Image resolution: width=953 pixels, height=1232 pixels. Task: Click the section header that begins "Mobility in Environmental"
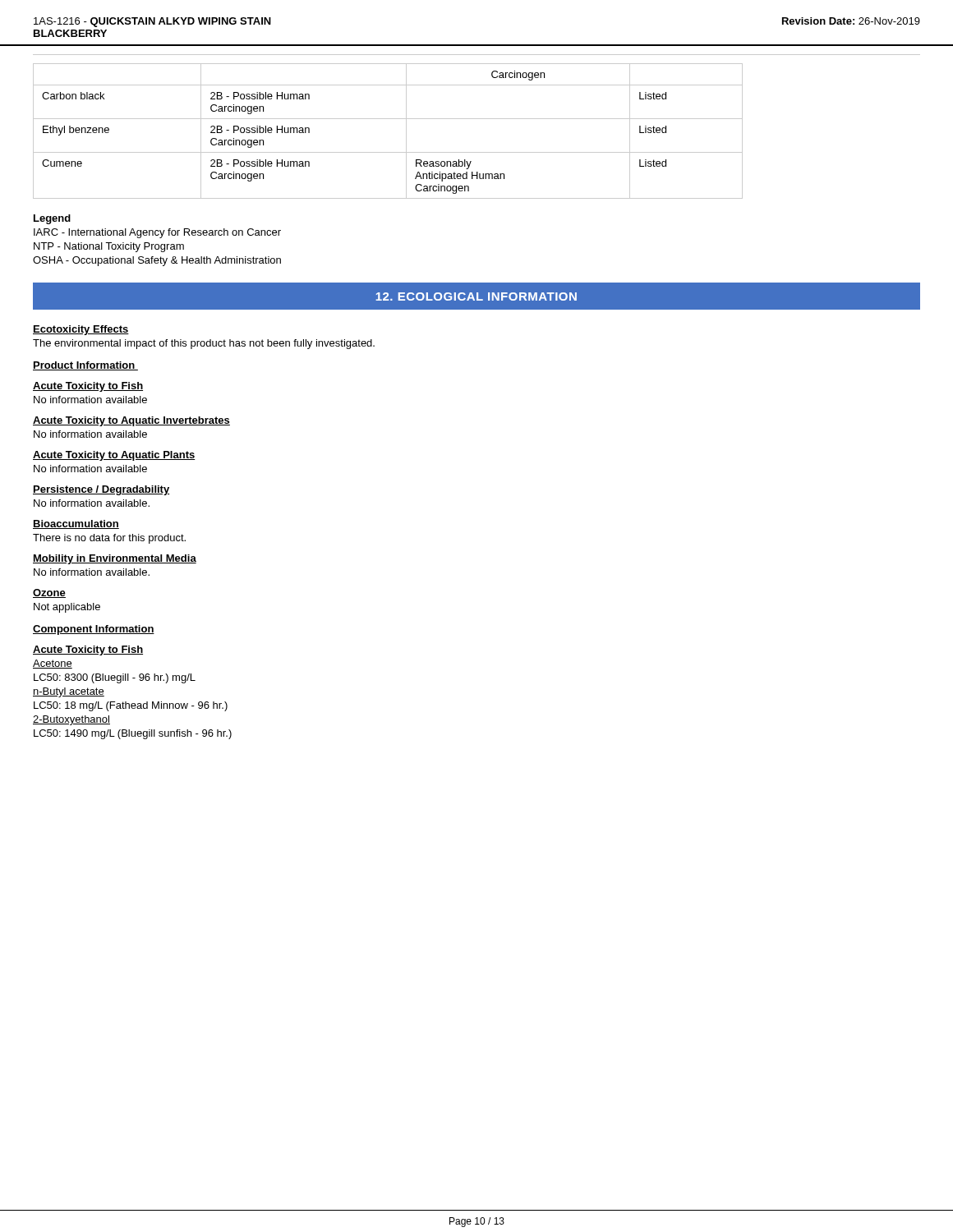pyautogui.click(x=114, y=558)
